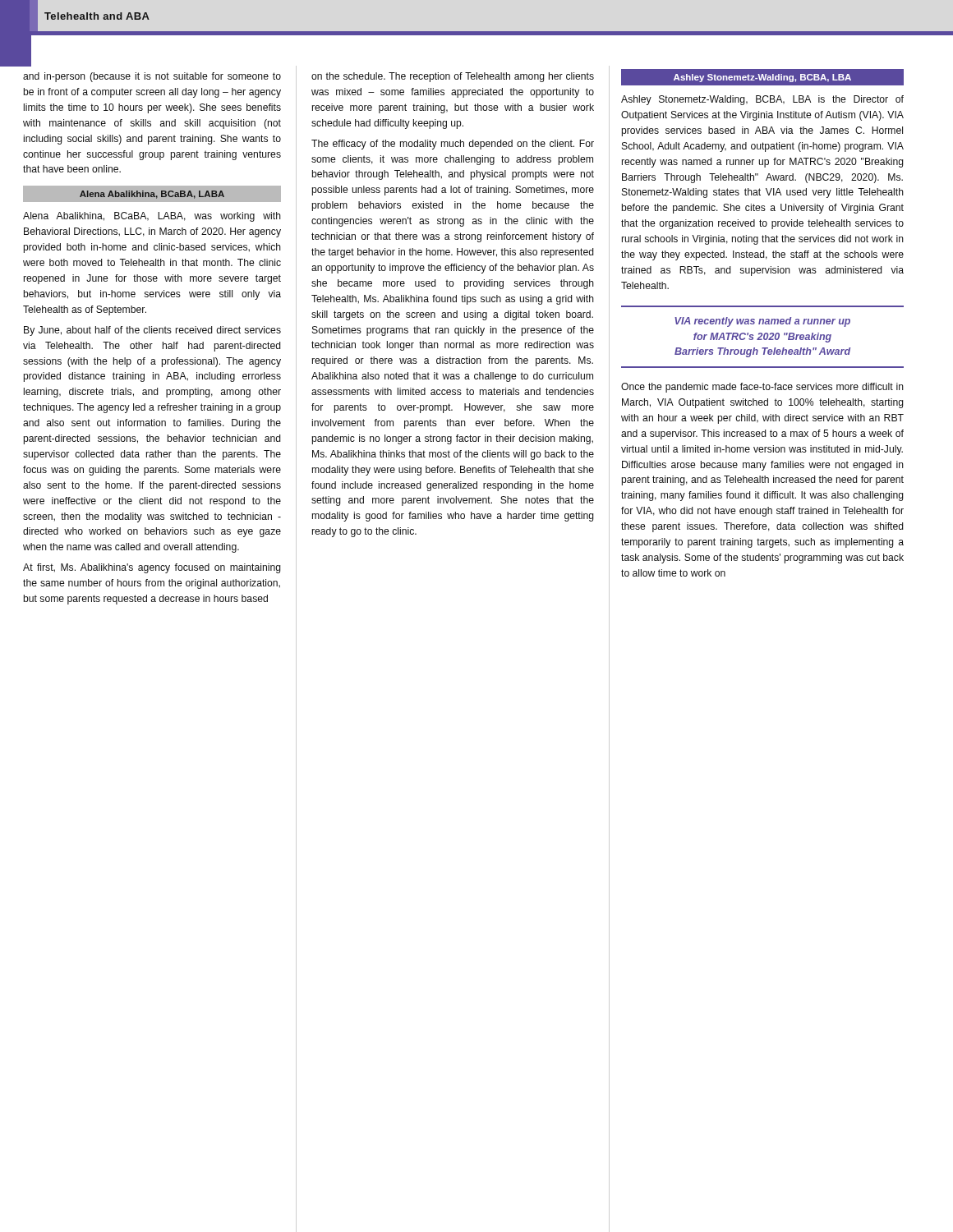Point to the text starting "Alena Abalikhina, BCaBA, LABA,"

(152, 408)
